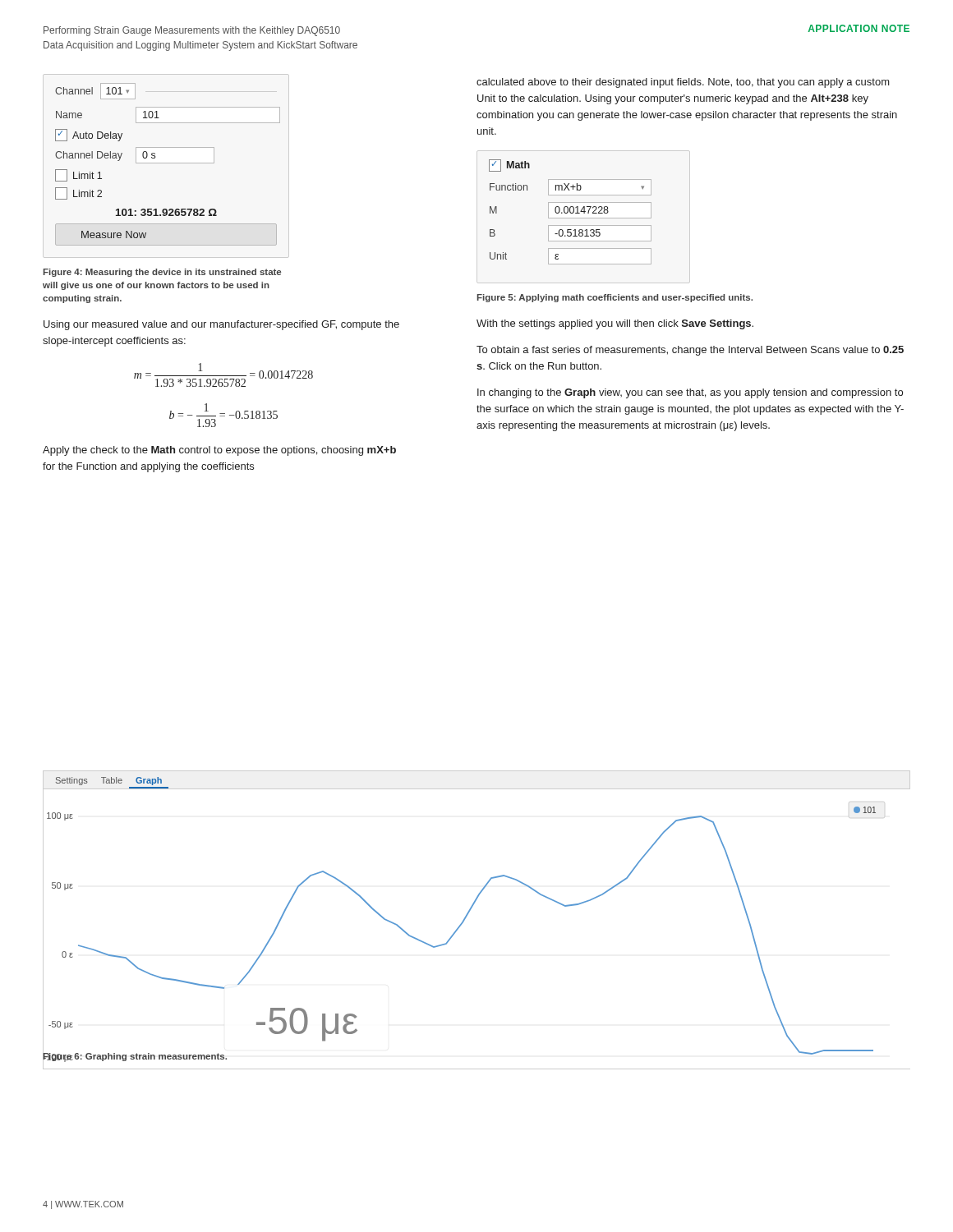953x1232 pixels.
Task: Find the region starting "Apply the check to the Math"
Action: [x=219, y=458]
